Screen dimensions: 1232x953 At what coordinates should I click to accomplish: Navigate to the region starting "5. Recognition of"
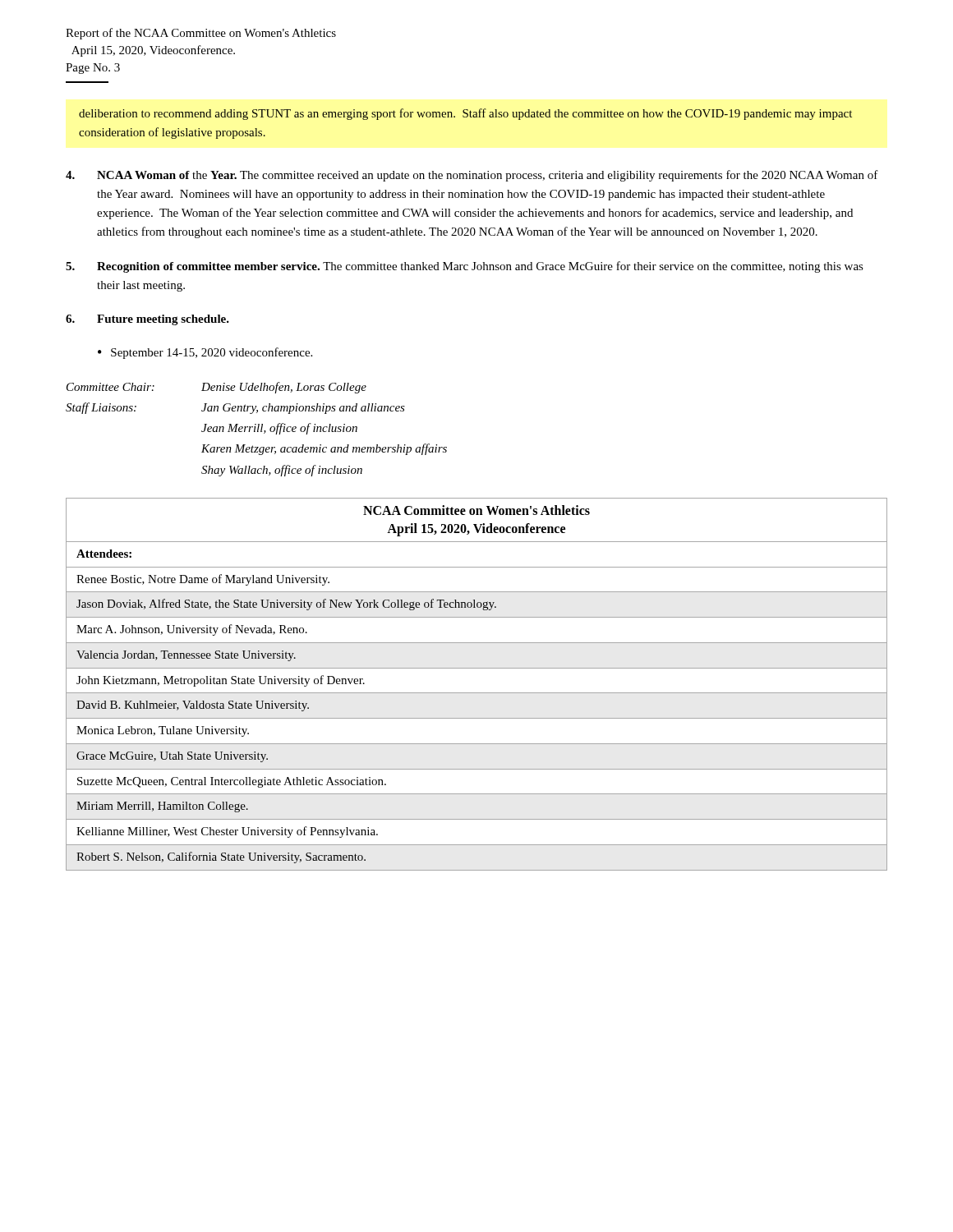point(476,276)
